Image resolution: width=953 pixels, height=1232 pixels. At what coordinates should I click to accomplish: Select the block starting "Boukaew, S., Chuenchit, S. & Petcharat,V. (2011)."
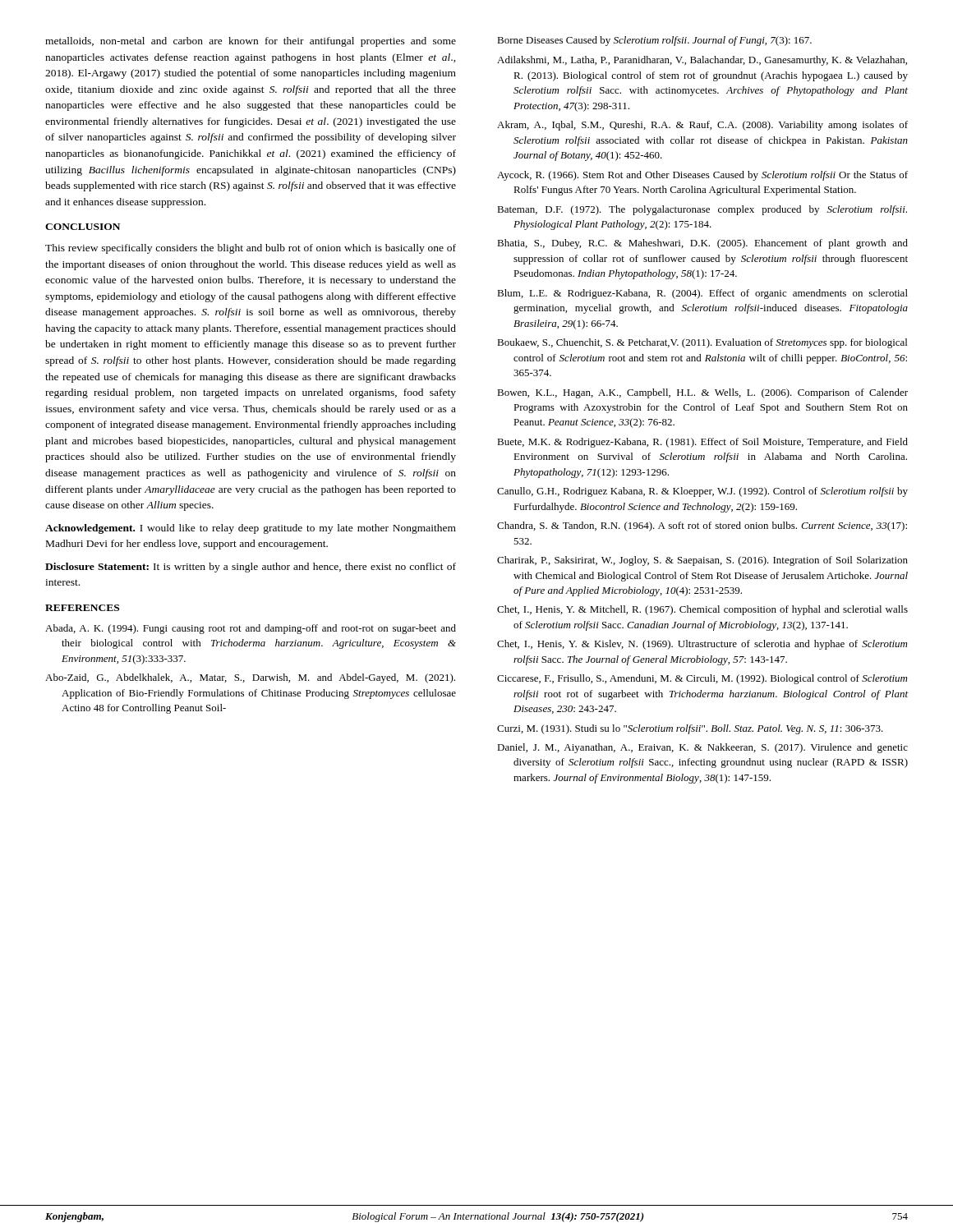point(702,357)
